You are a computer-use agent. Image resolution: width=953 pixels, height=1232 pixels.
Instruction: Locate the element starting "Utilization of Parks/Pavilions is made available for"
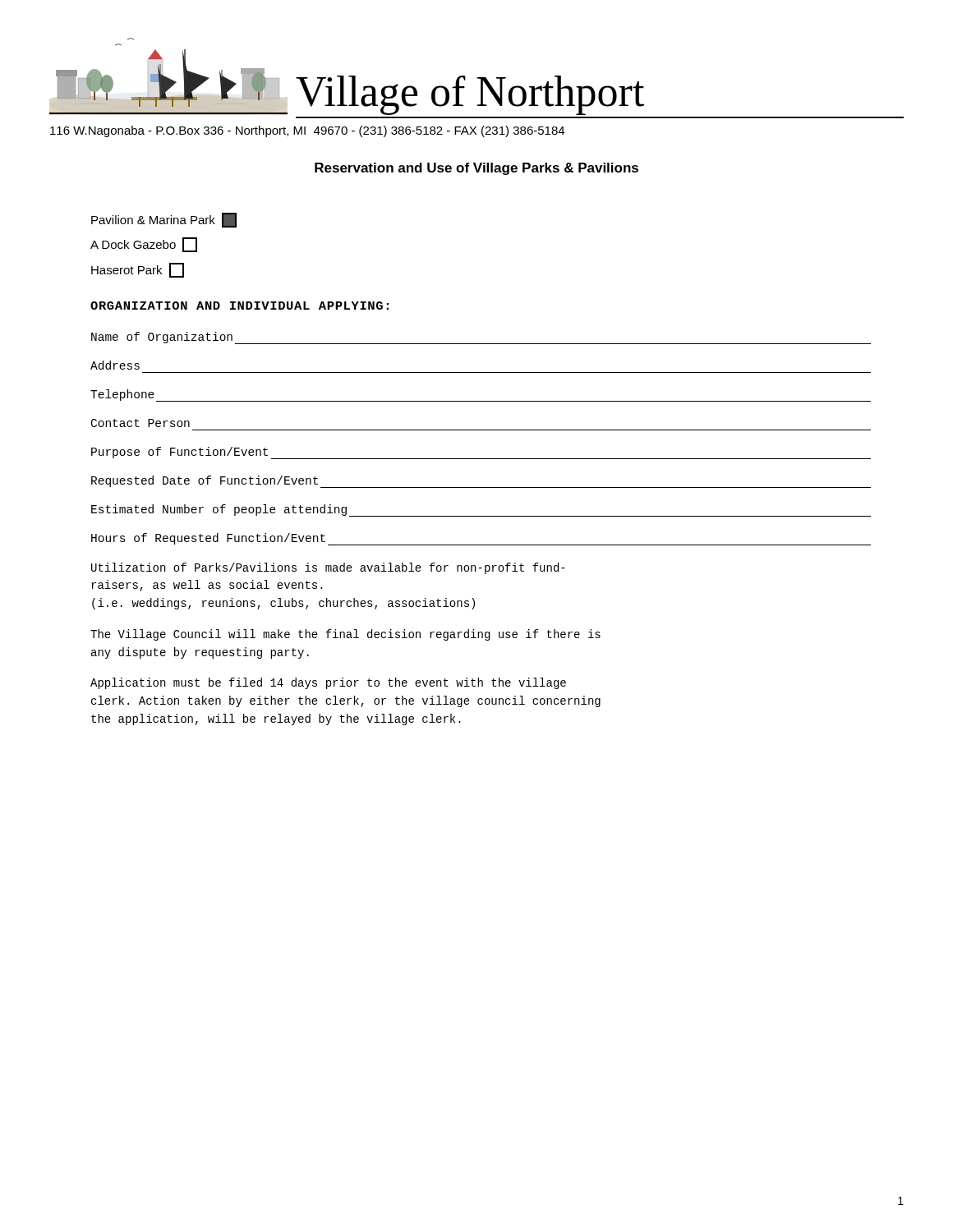coord(328,586)
